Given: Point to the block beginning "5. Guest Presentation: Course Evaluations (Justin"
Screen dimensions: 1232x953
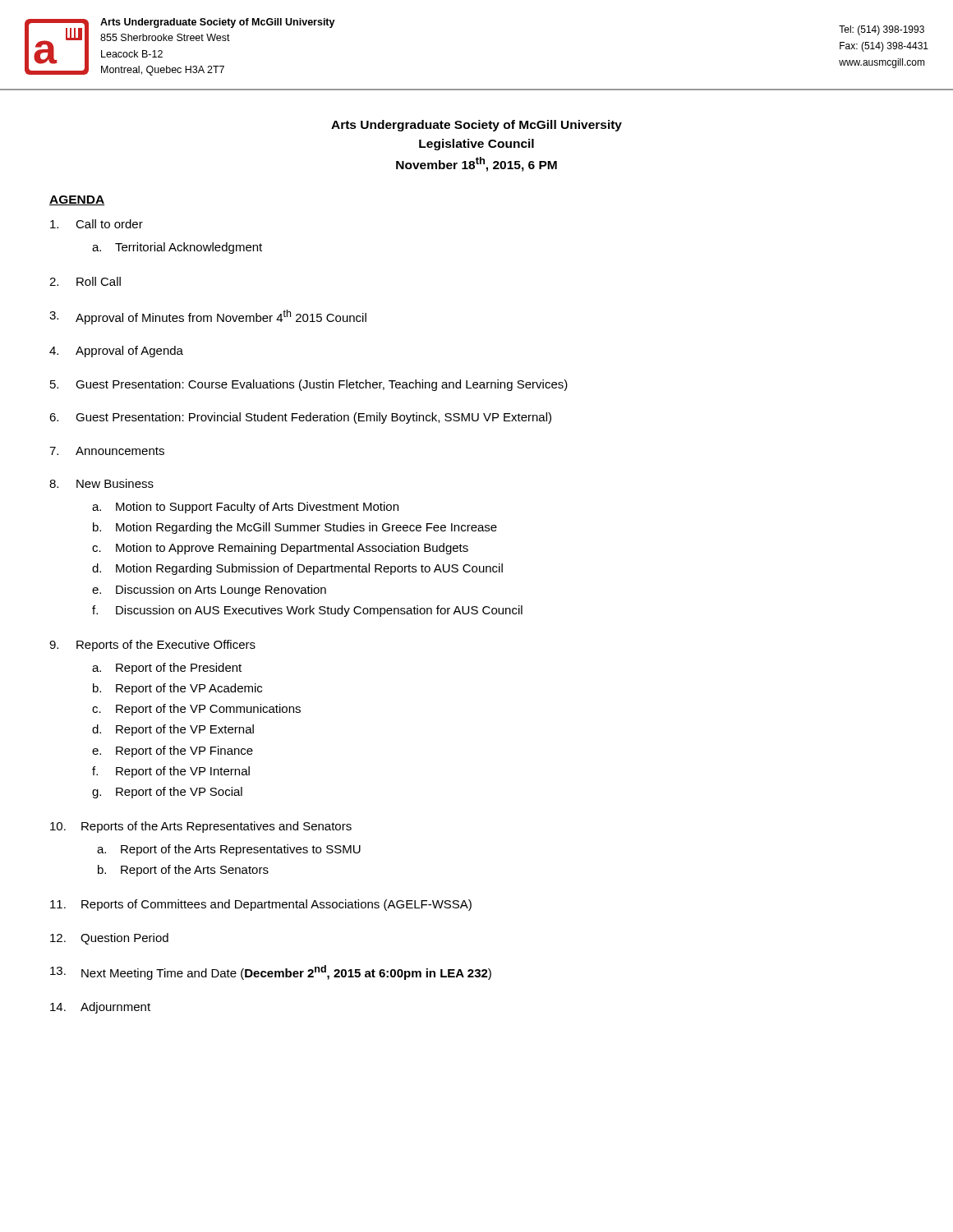Looking at the screenshot, I should click(476, 384).
